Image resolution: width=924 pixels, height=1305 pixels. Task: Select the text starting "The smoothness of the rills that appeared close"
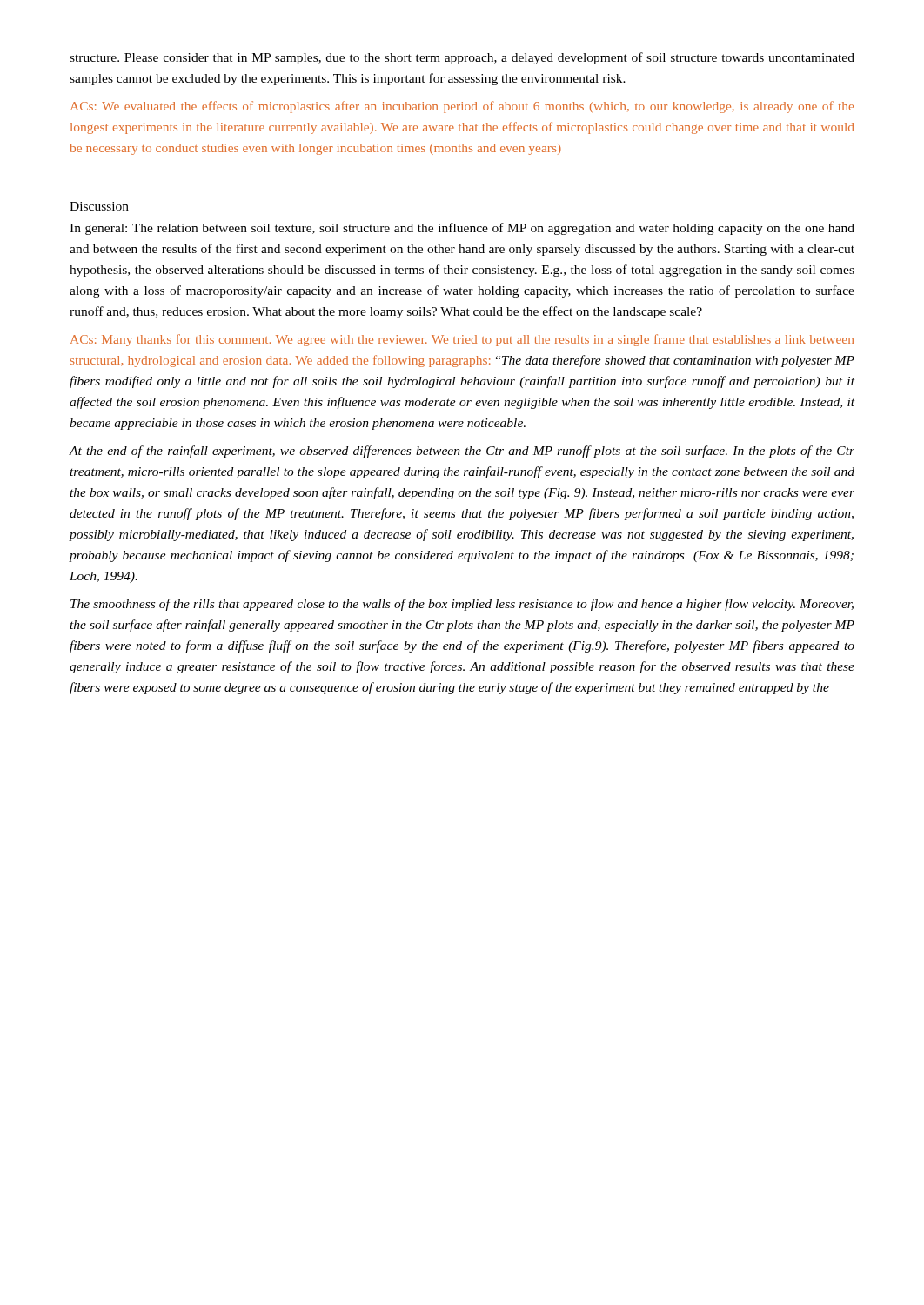462,645
